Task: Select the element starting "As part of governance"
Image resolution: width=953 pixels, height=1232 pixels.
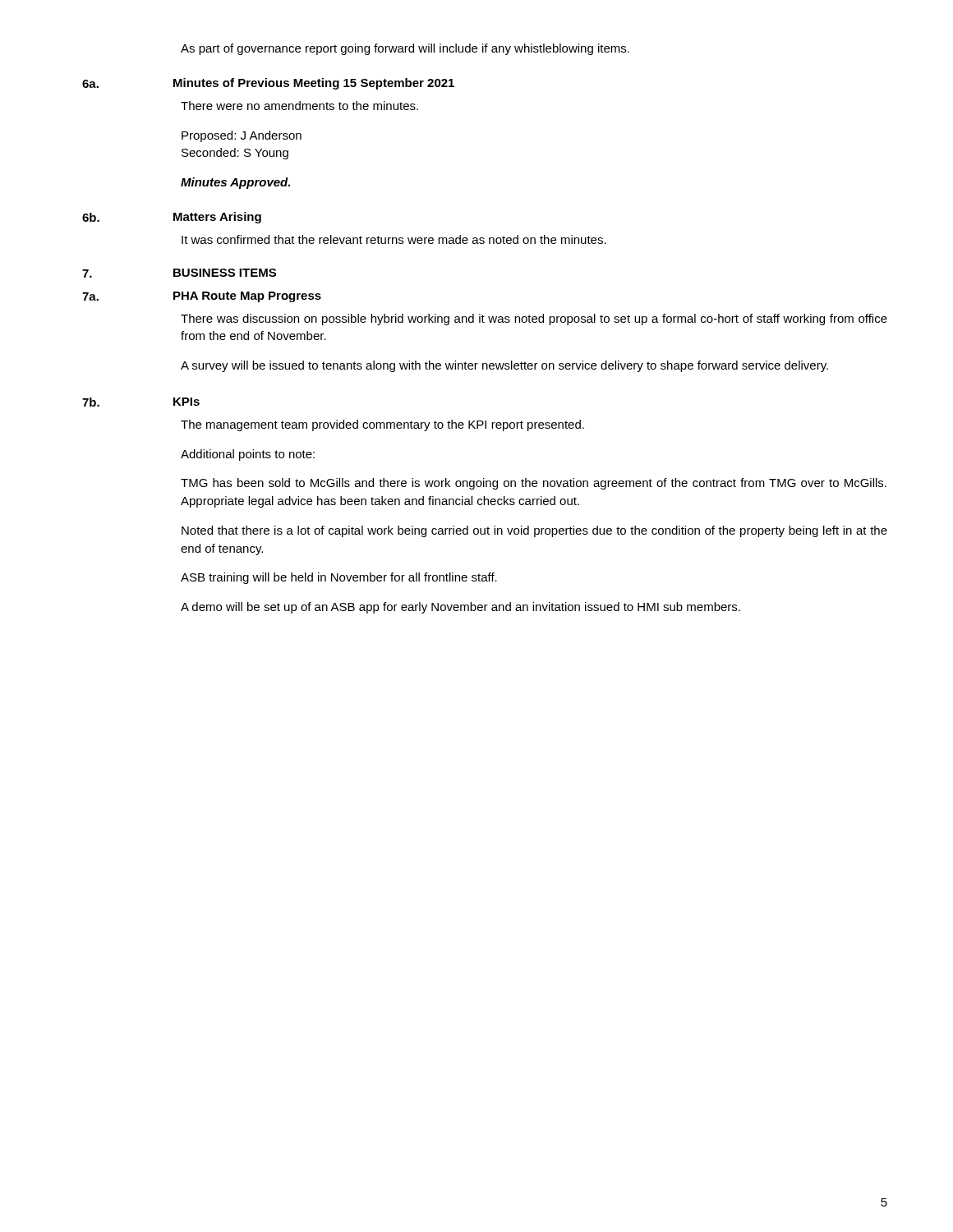Action: pos(405,48)
